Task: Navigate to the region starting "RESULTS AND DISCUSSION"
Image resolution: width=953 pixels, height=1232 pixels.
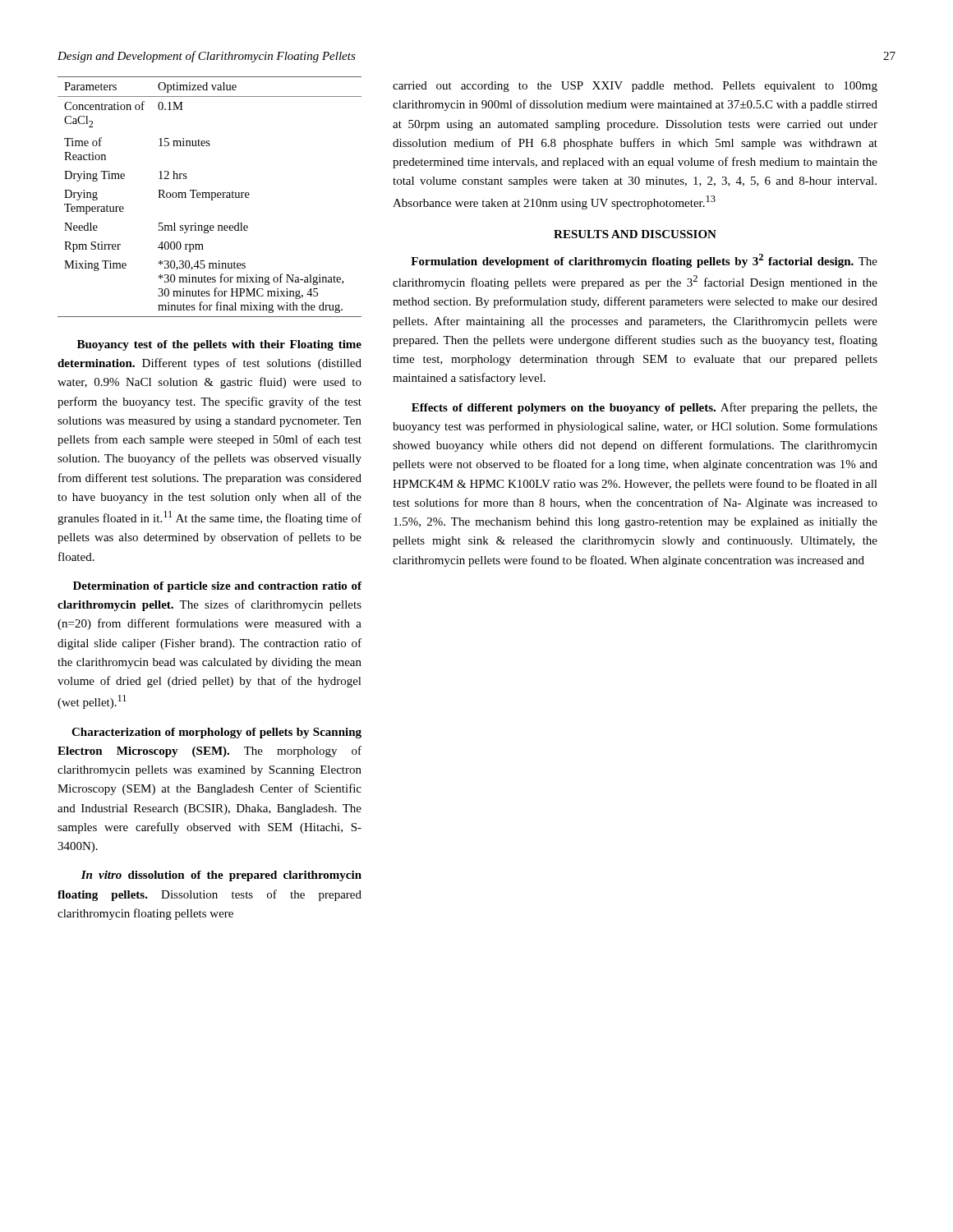Action: tap(635, 234)
